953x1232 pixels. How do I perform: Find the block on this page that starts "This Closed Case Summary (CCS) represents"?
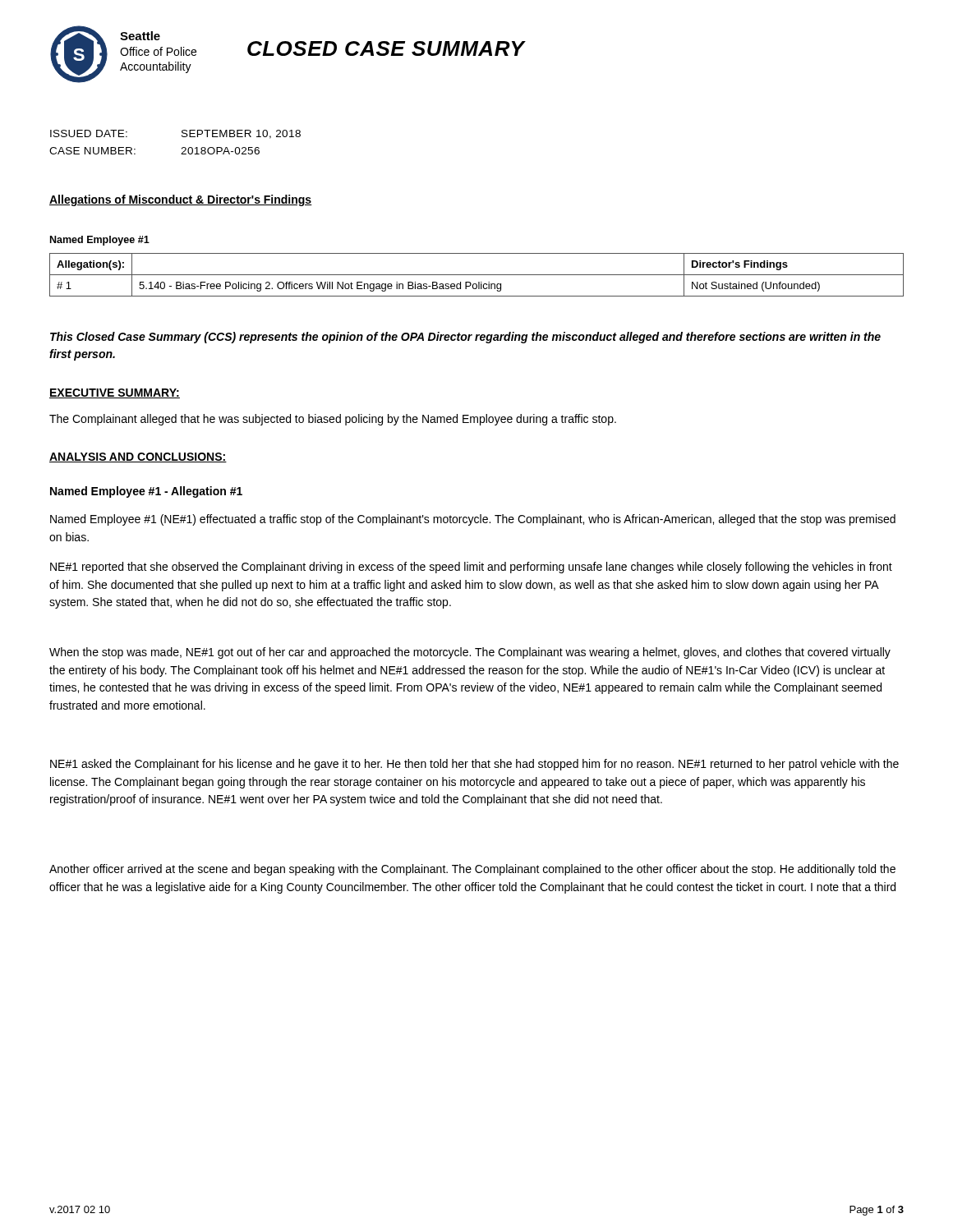(x=465, y=345)
